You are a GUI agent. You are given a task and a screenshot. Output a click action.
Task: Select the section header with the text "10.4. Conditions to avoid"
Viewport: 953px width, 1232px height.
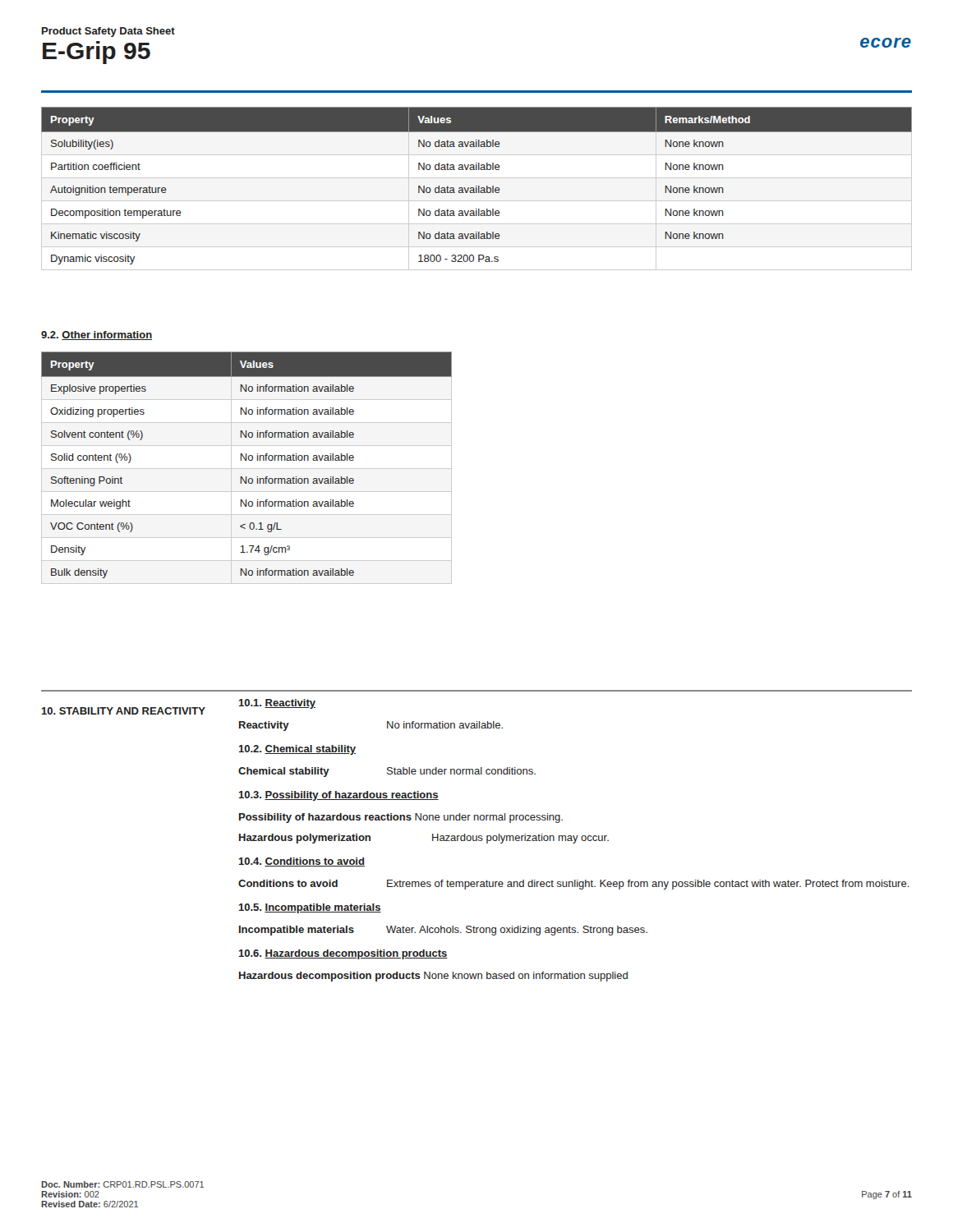301,861
